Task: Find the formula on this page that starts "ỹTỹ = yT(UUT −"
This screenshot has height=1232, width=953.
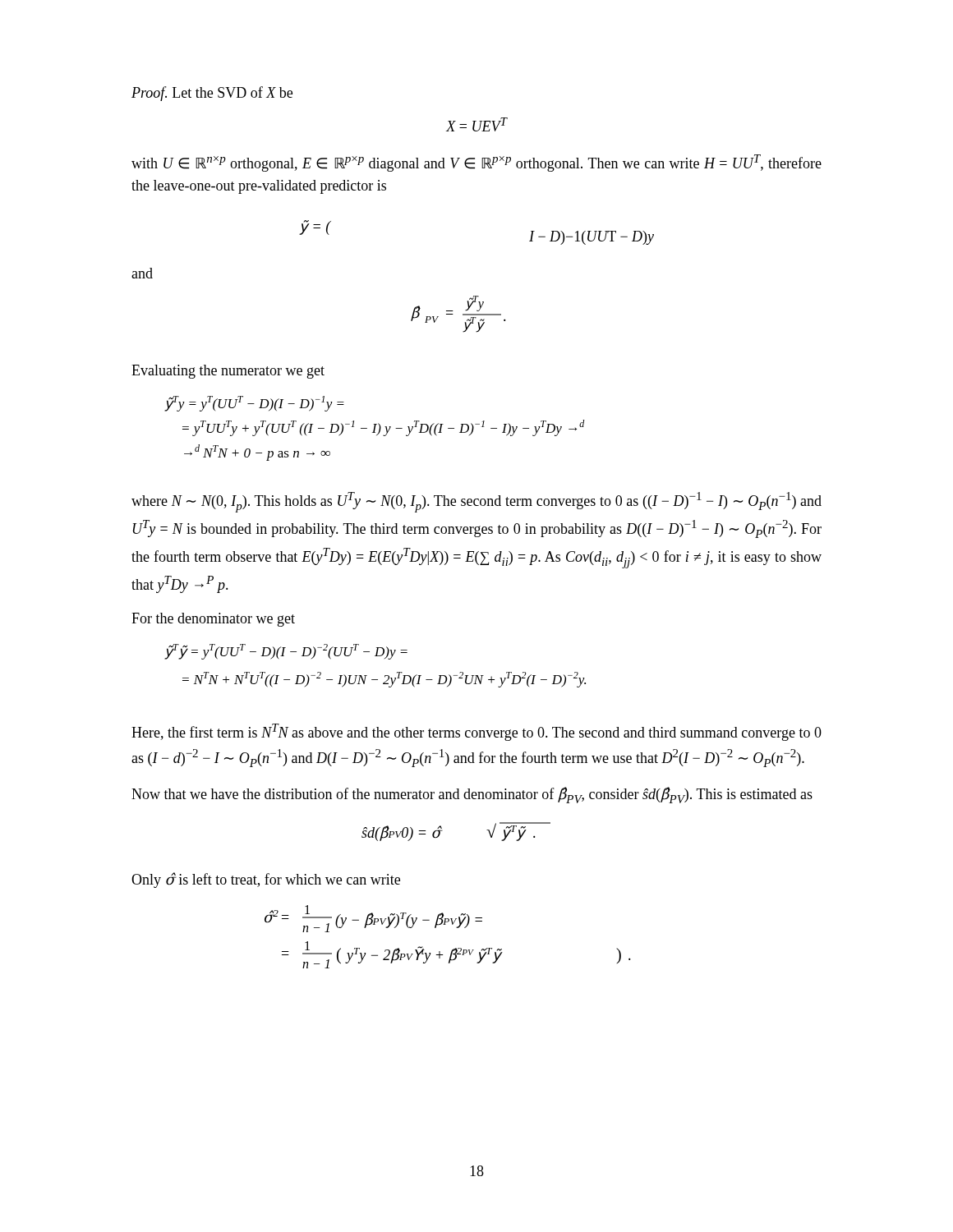Action: click(x=476, y=671)
